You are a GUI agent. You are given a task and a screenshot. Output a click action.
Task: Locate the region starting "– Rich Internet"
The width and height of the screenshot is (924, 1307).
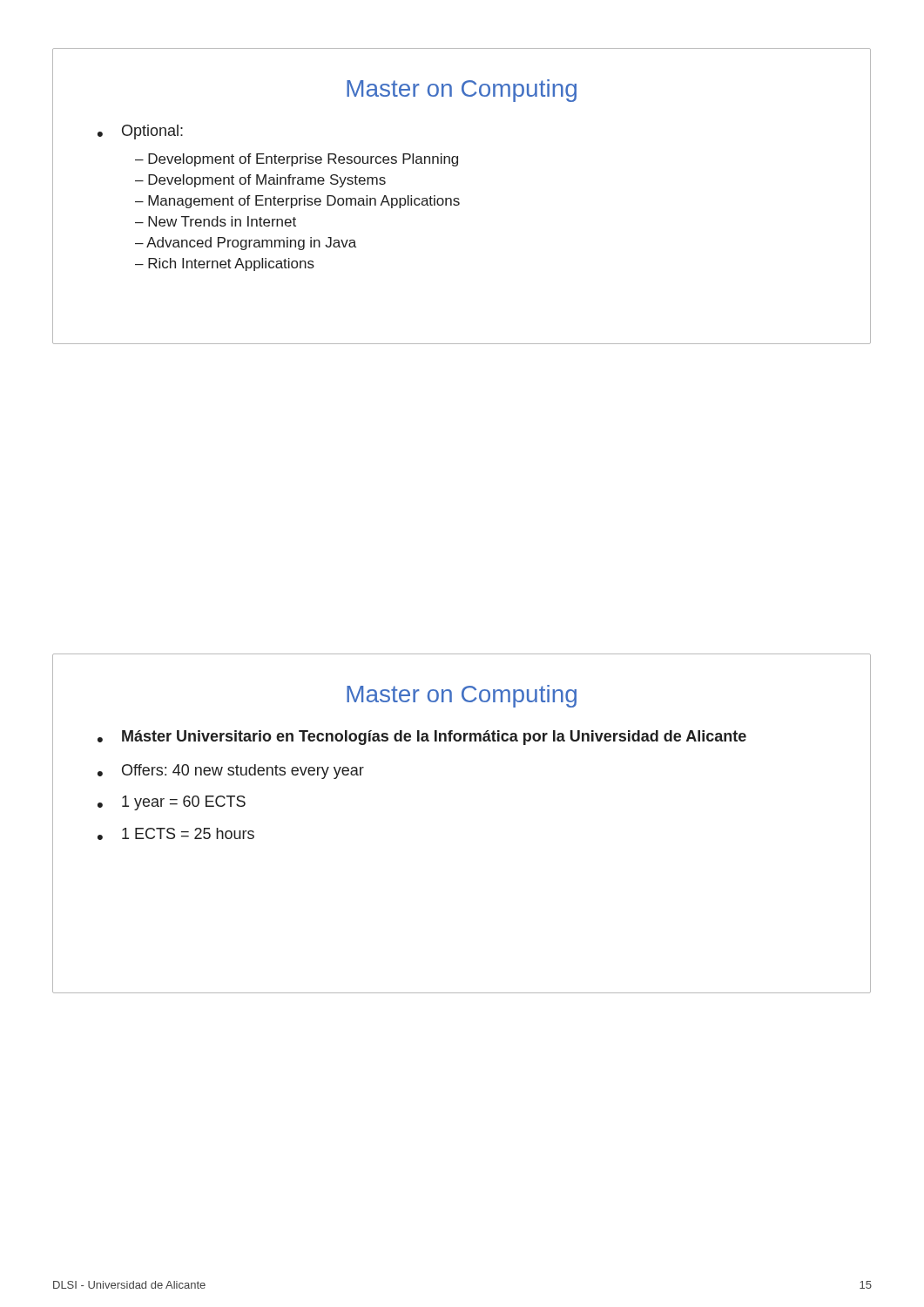[225, 263]
